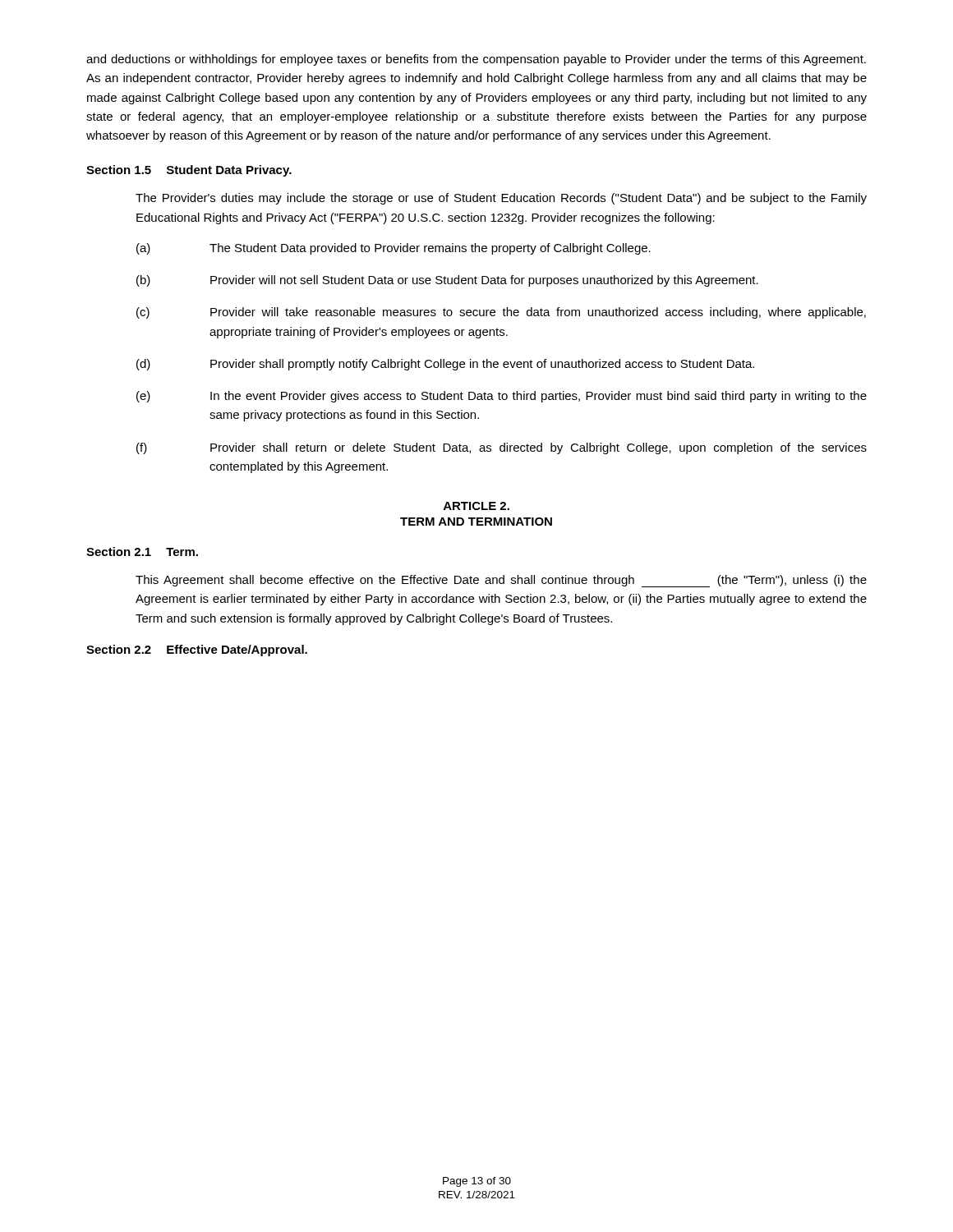953x1232 pixels.
Task: Navigate to the element starting "and deductions or withholdings for employee taxes"
Action: pyautogui.click(x=476, y=97)
